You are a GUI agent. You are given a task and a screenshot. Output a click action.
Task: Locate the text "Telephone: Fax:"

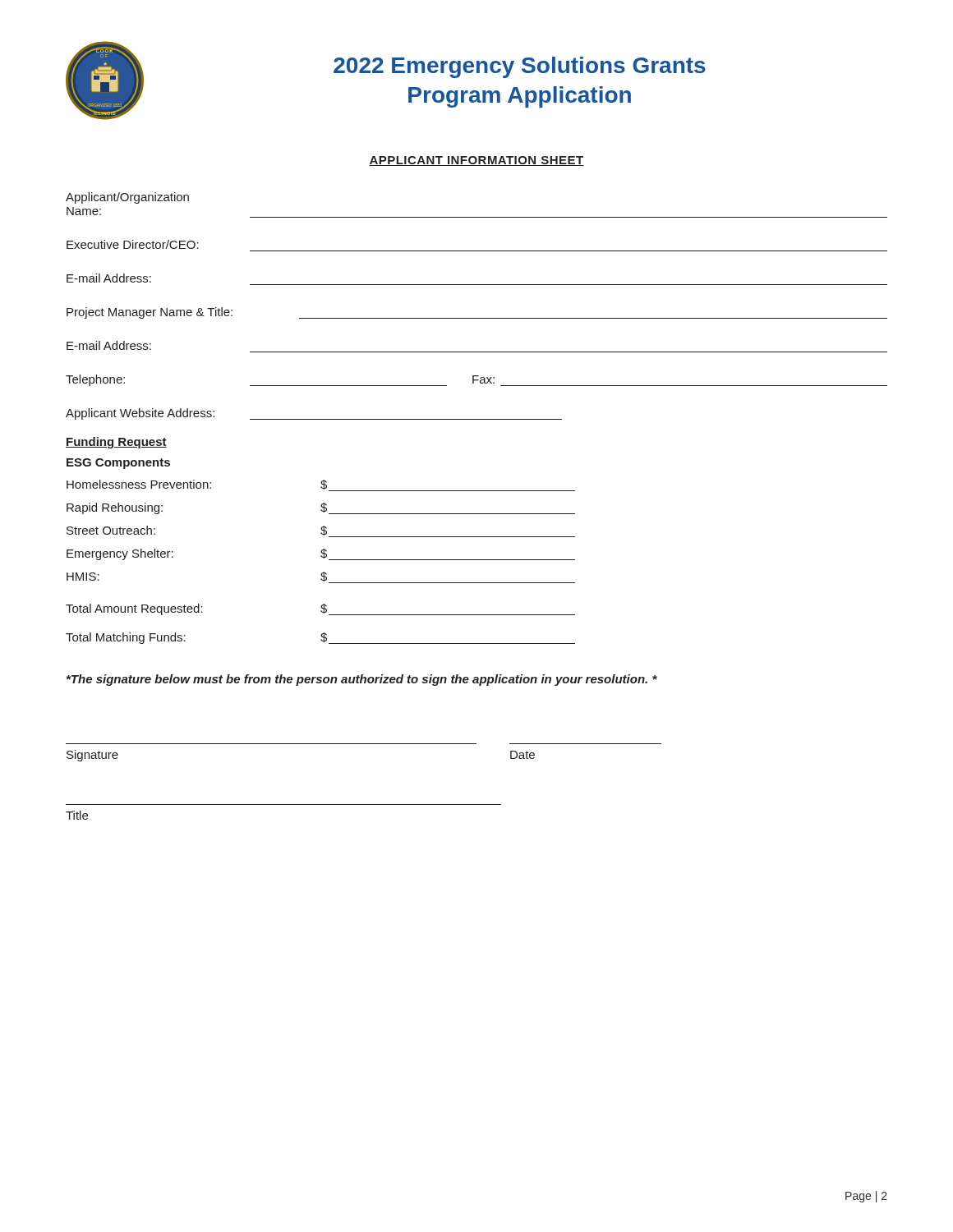(x=476, y=377)
